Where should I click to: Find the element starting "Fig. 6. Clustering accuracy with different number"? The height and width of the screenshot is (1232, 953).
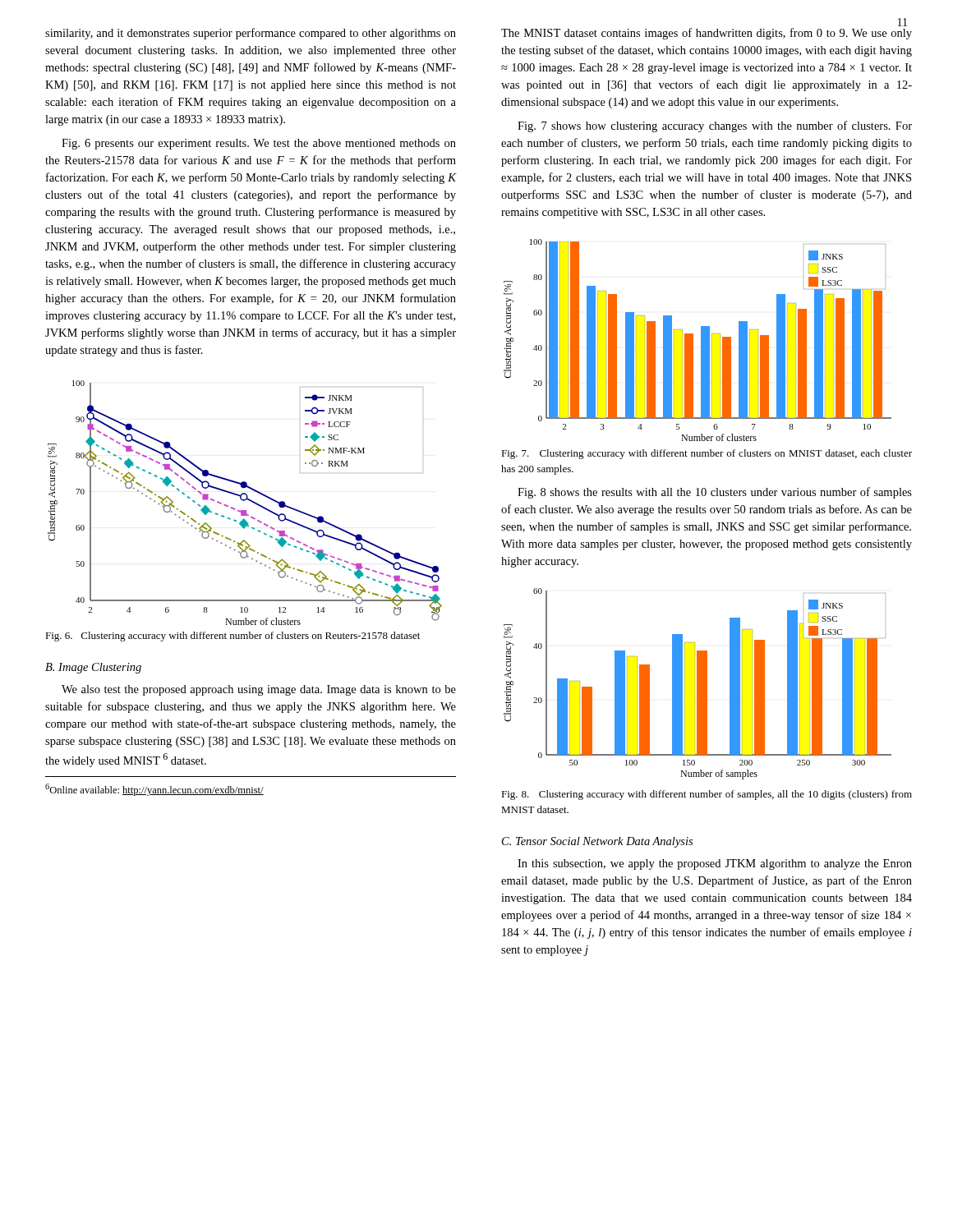251,636
